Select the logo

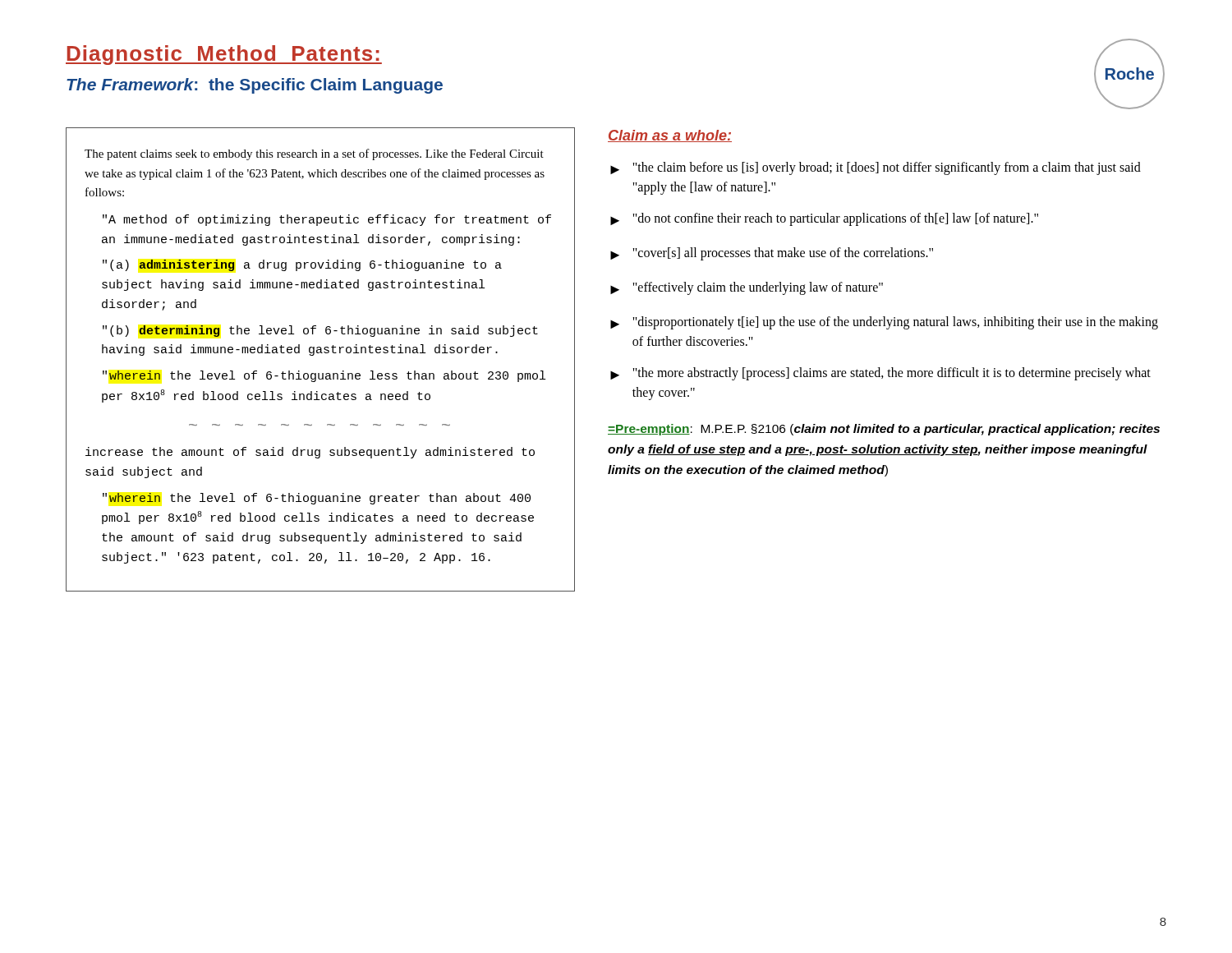1129,76
